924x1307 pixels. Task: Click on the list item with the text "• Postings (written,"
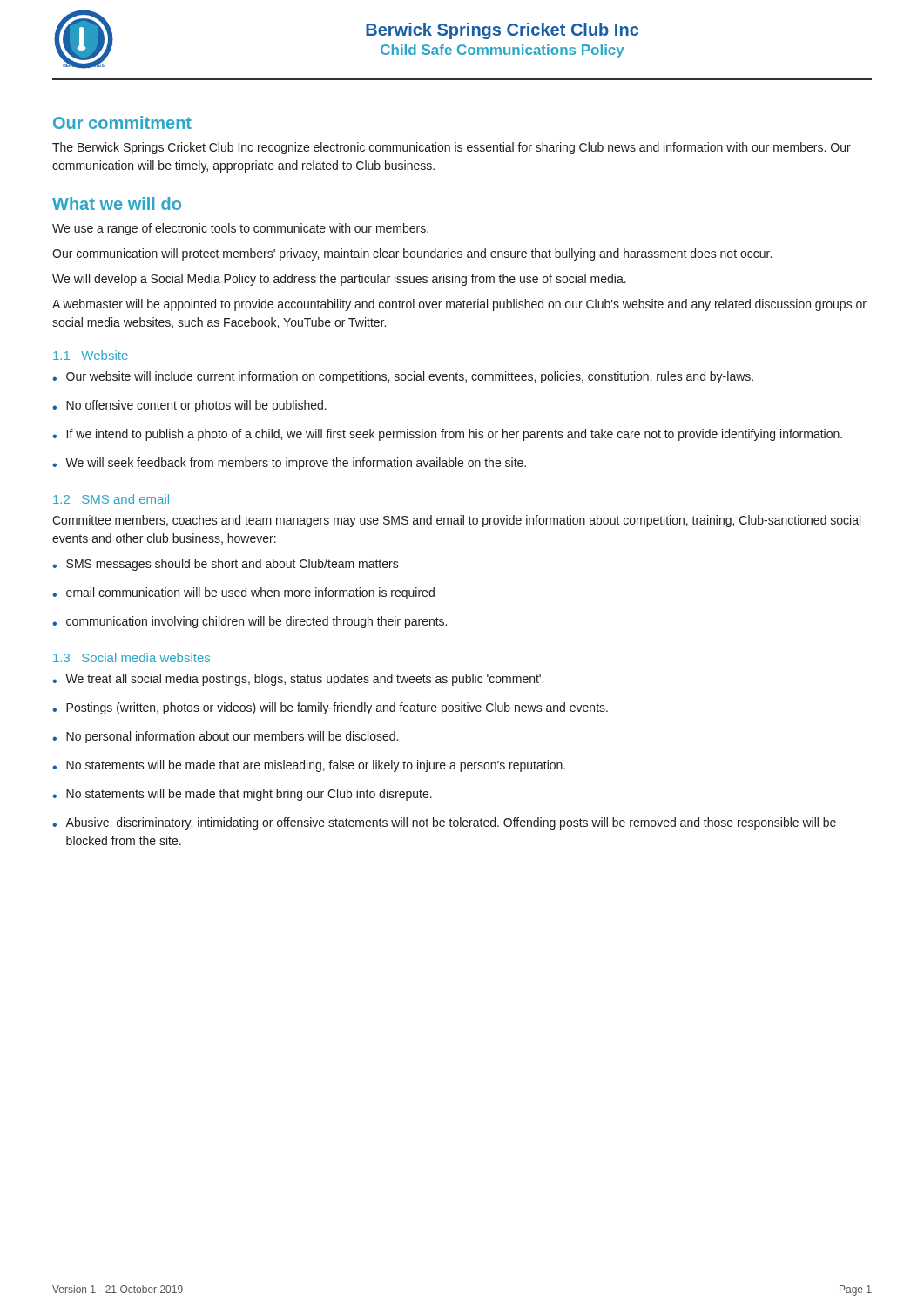click(462, 710)
